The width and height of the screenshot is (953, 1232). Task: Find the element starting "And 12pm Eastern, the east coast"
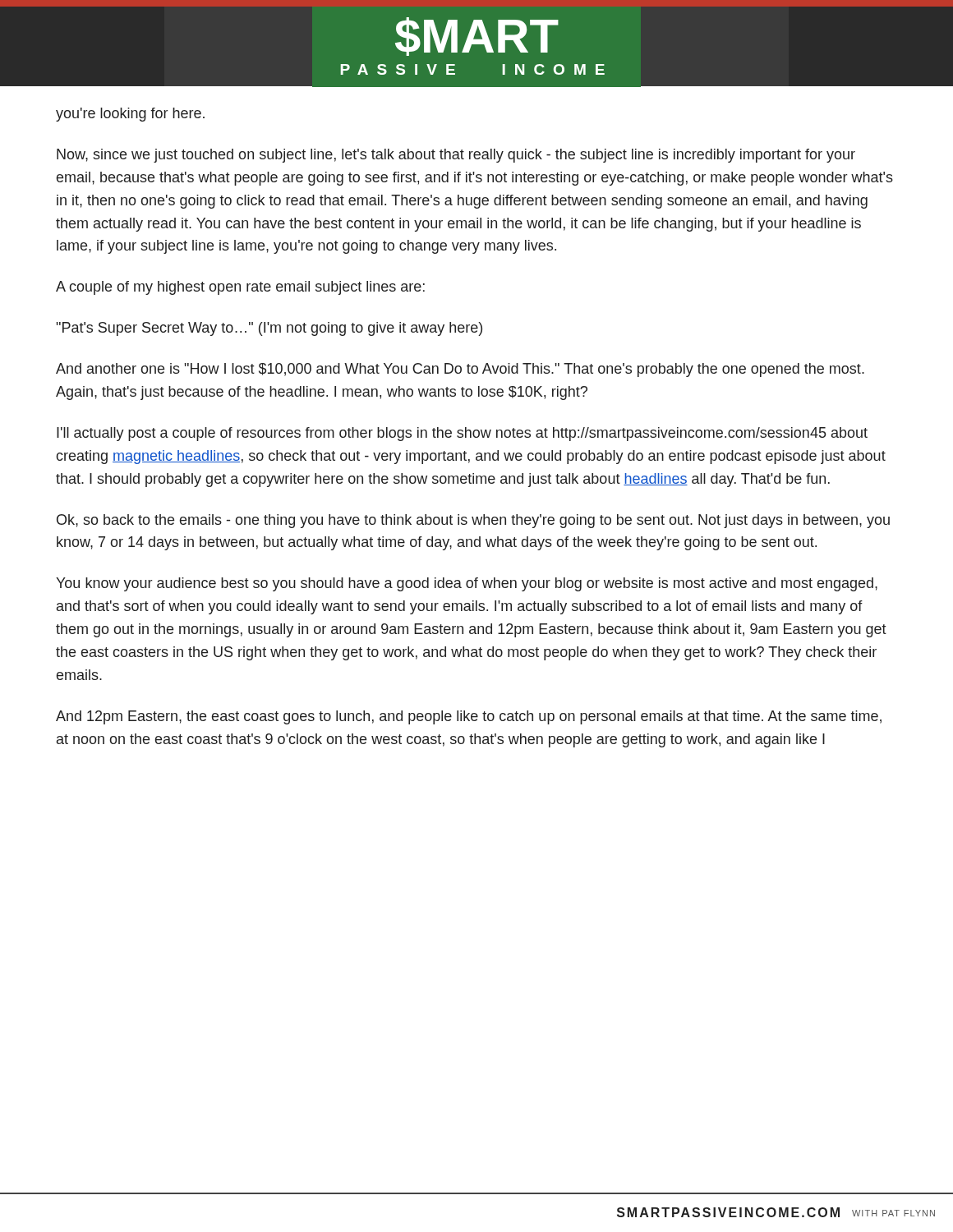[476, 728]
